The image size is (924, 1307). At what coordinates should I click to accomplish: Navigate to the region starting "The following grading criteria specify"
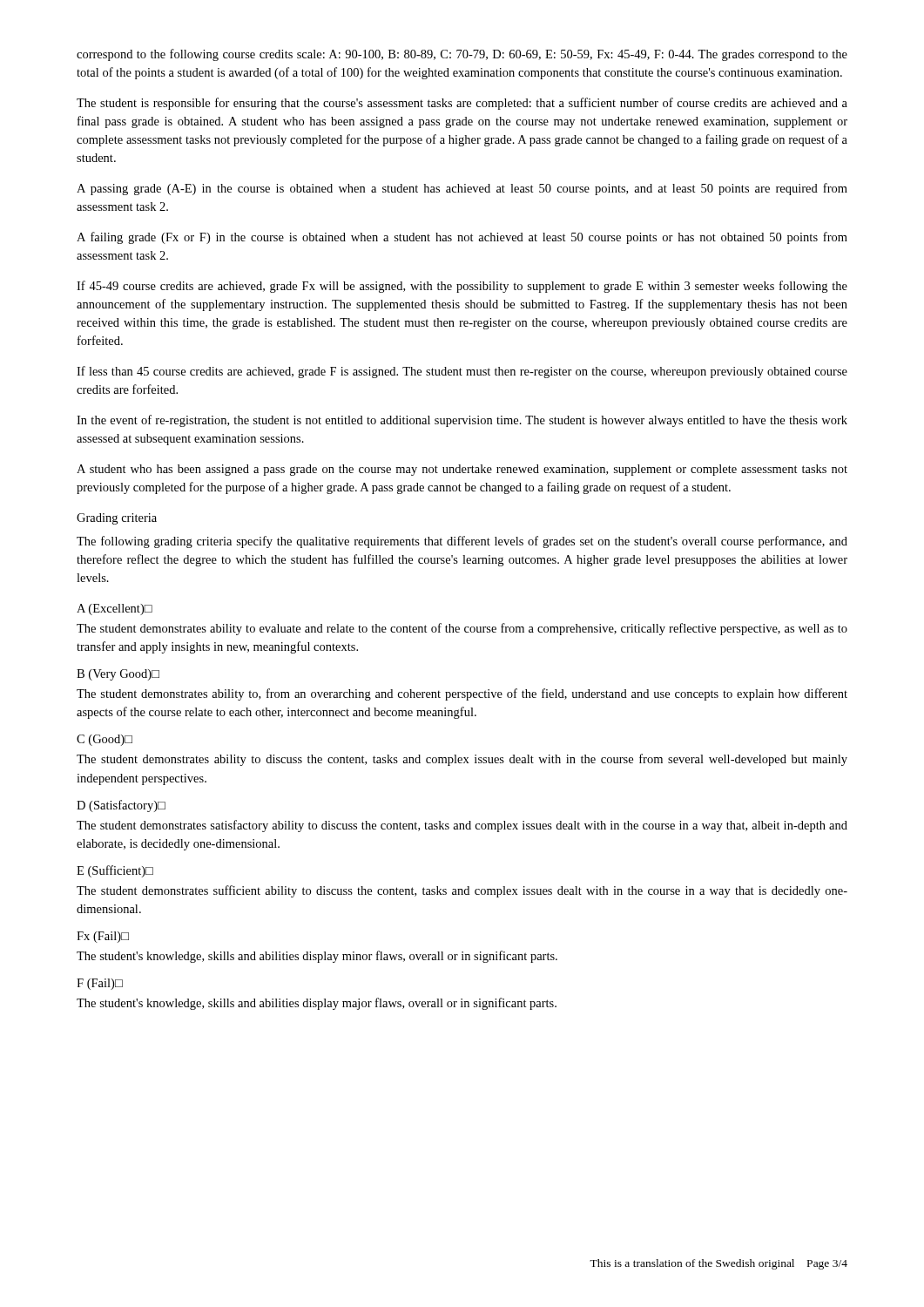462,560
